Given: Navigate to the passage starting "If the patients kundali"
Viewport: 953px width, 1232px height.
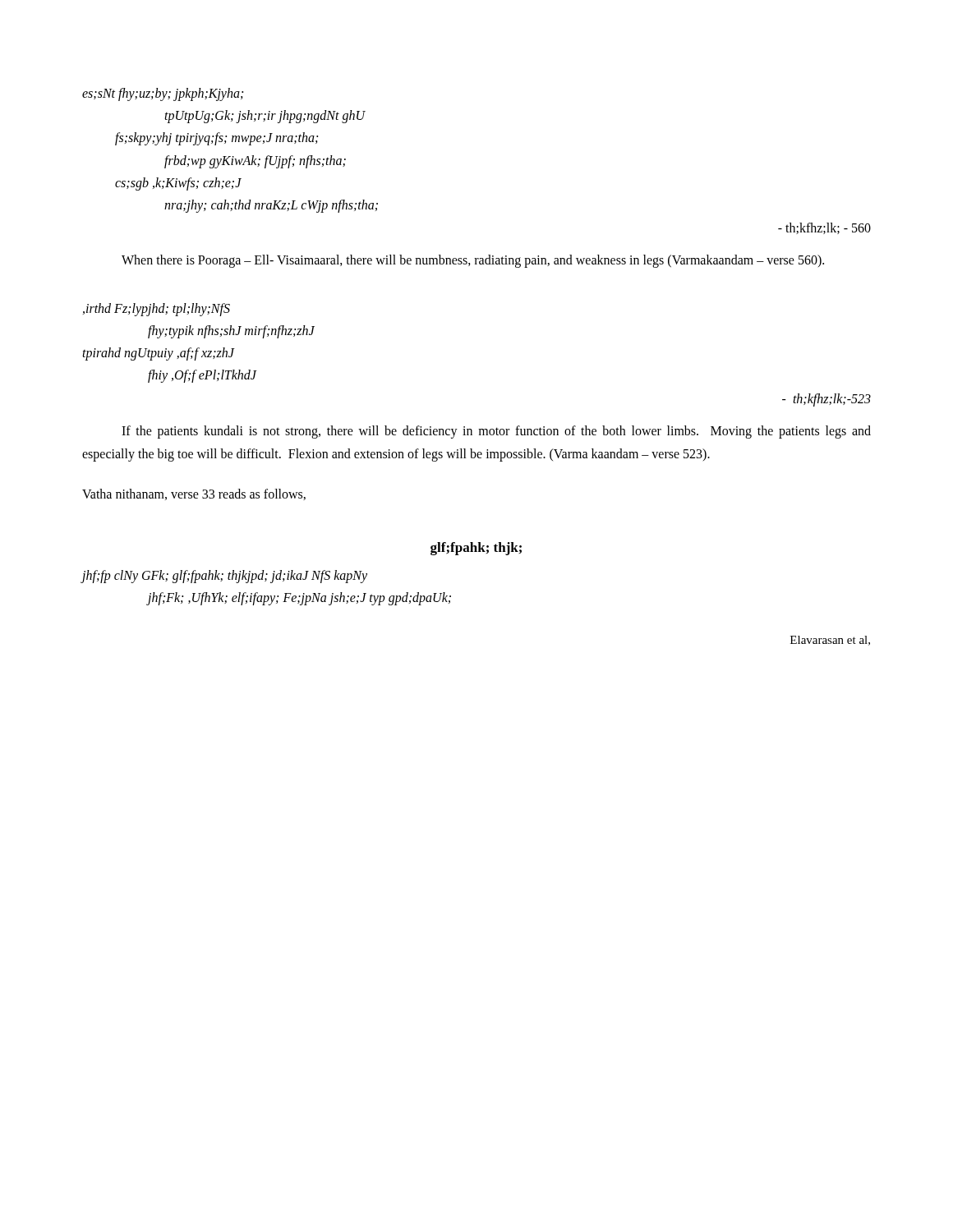Looking at the screenshot, I should (476, 443).
